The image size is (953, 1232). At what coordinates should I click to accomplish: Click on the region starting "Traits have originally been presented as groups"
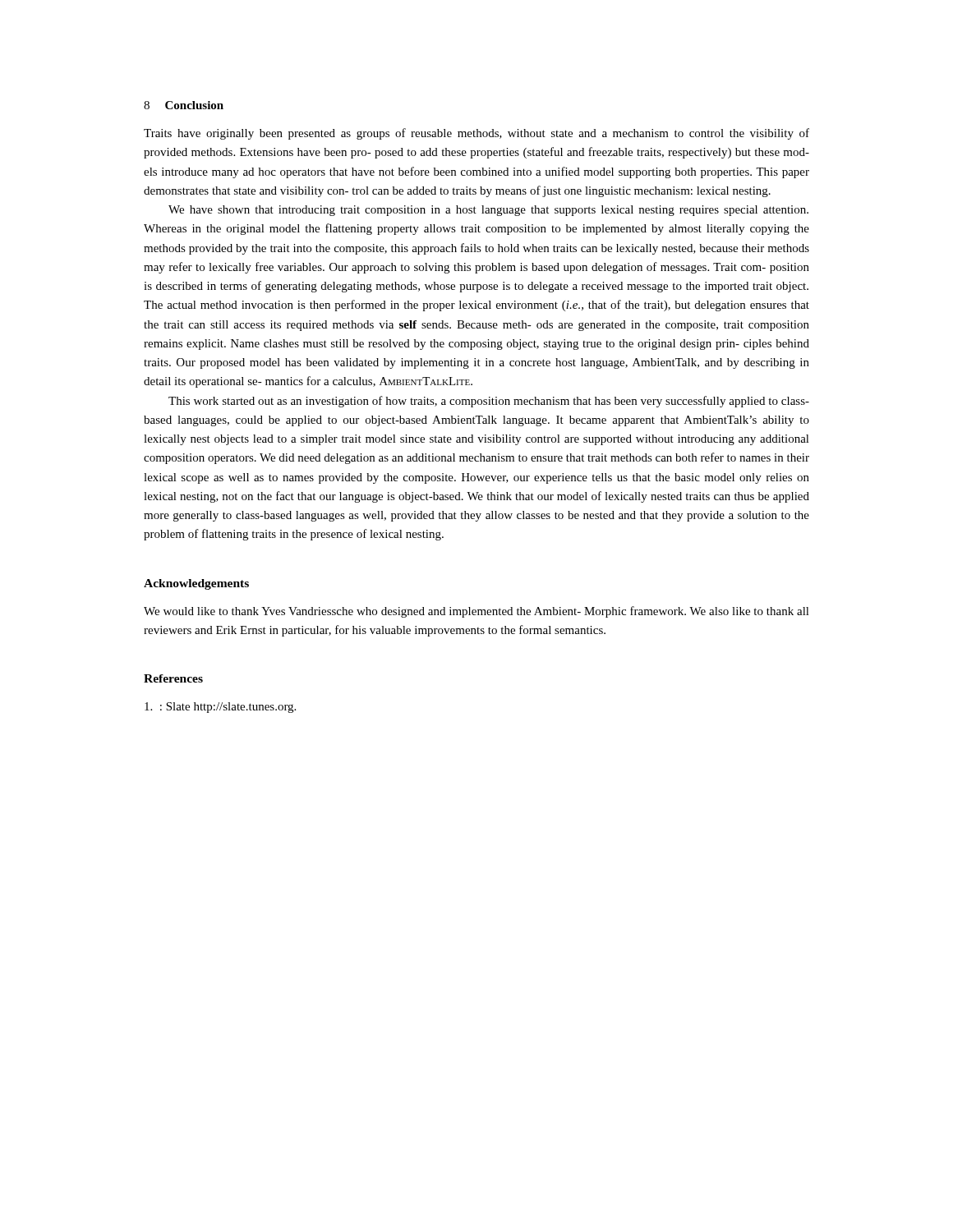[x=476, y=162]
